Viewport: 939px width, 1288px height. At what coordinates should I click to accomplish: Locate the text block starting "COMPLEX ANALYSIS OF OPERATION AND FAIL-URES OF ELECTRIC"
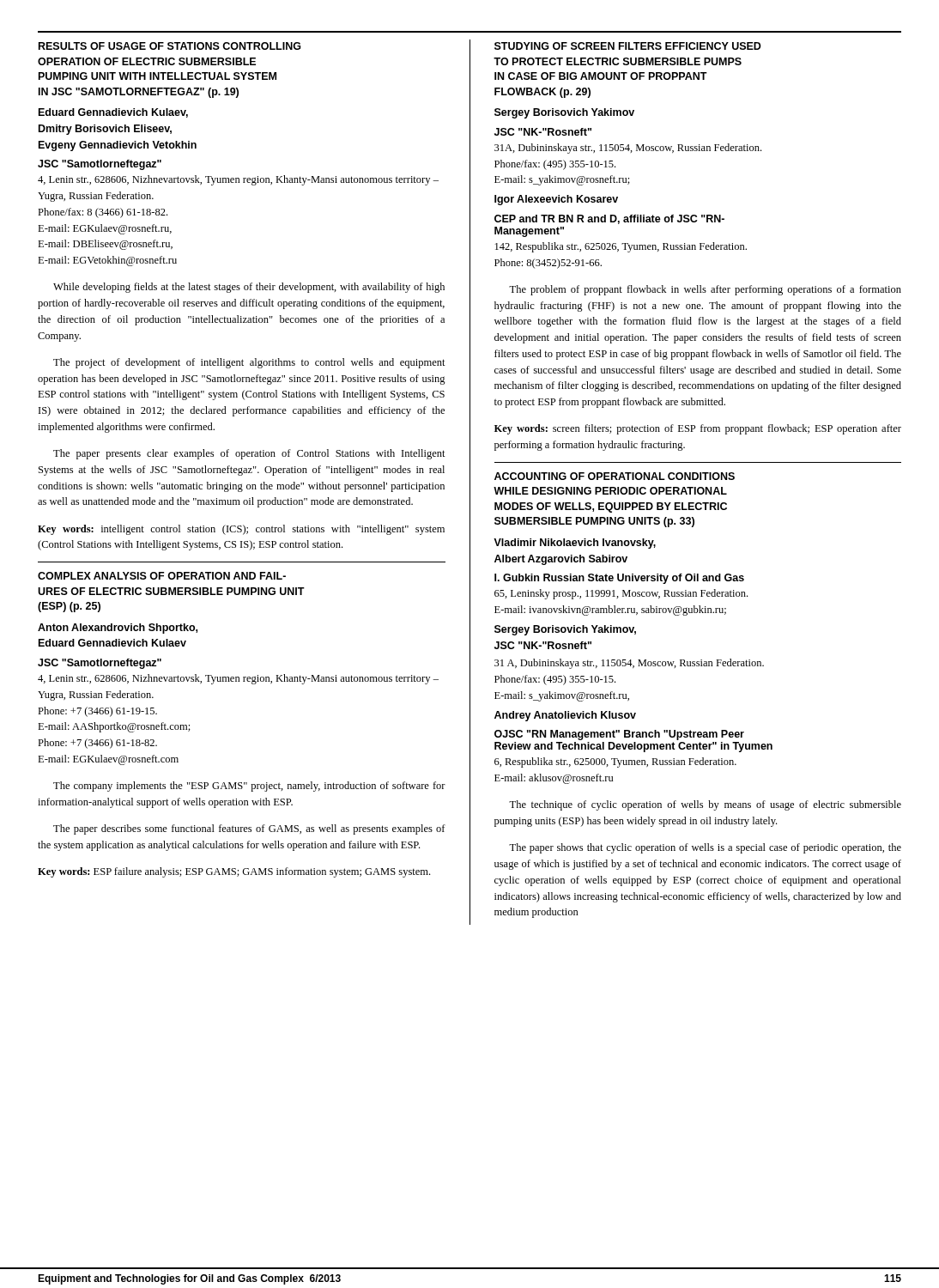tap(241, 592)
